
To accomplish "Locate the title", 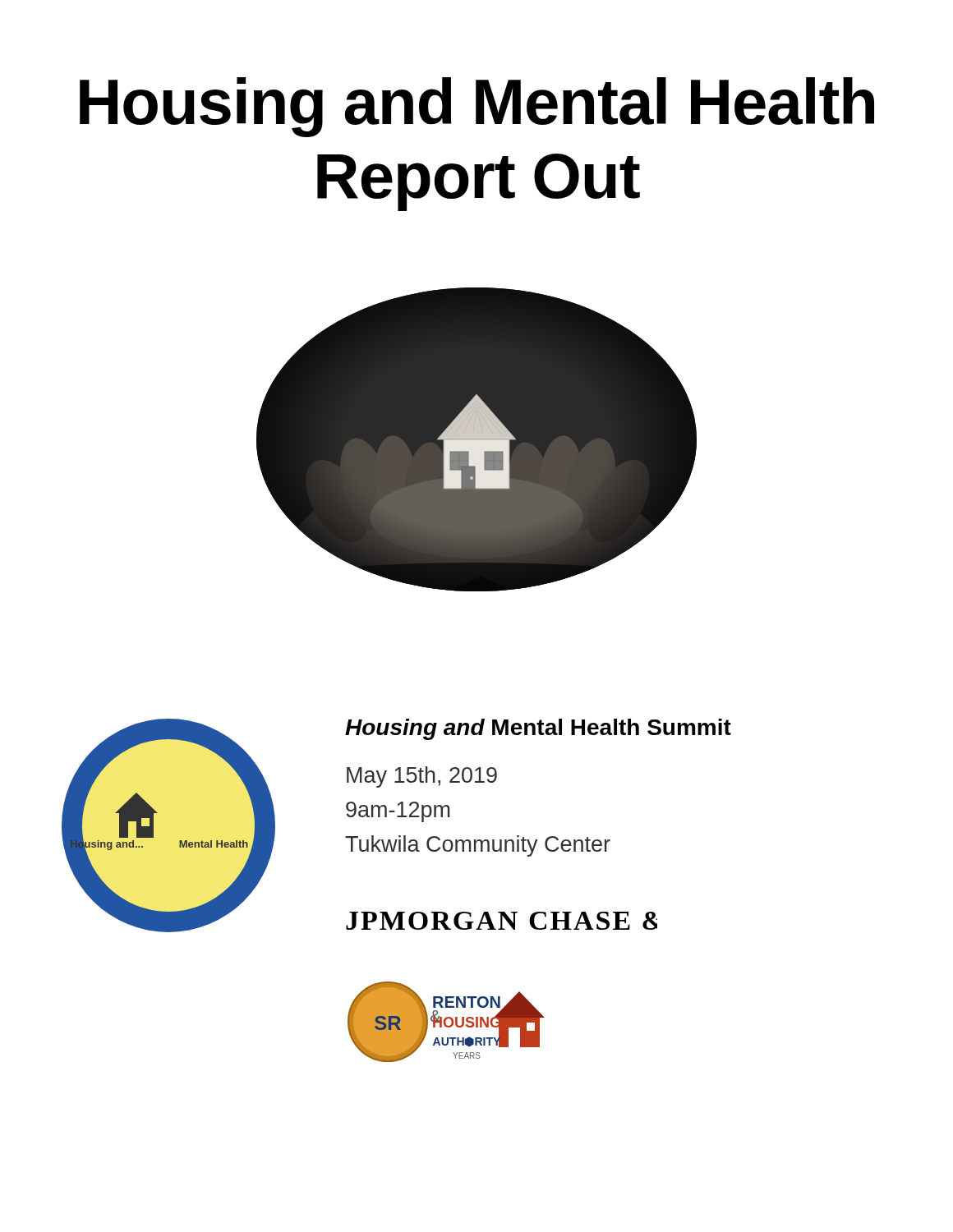I will coord(476,139).
